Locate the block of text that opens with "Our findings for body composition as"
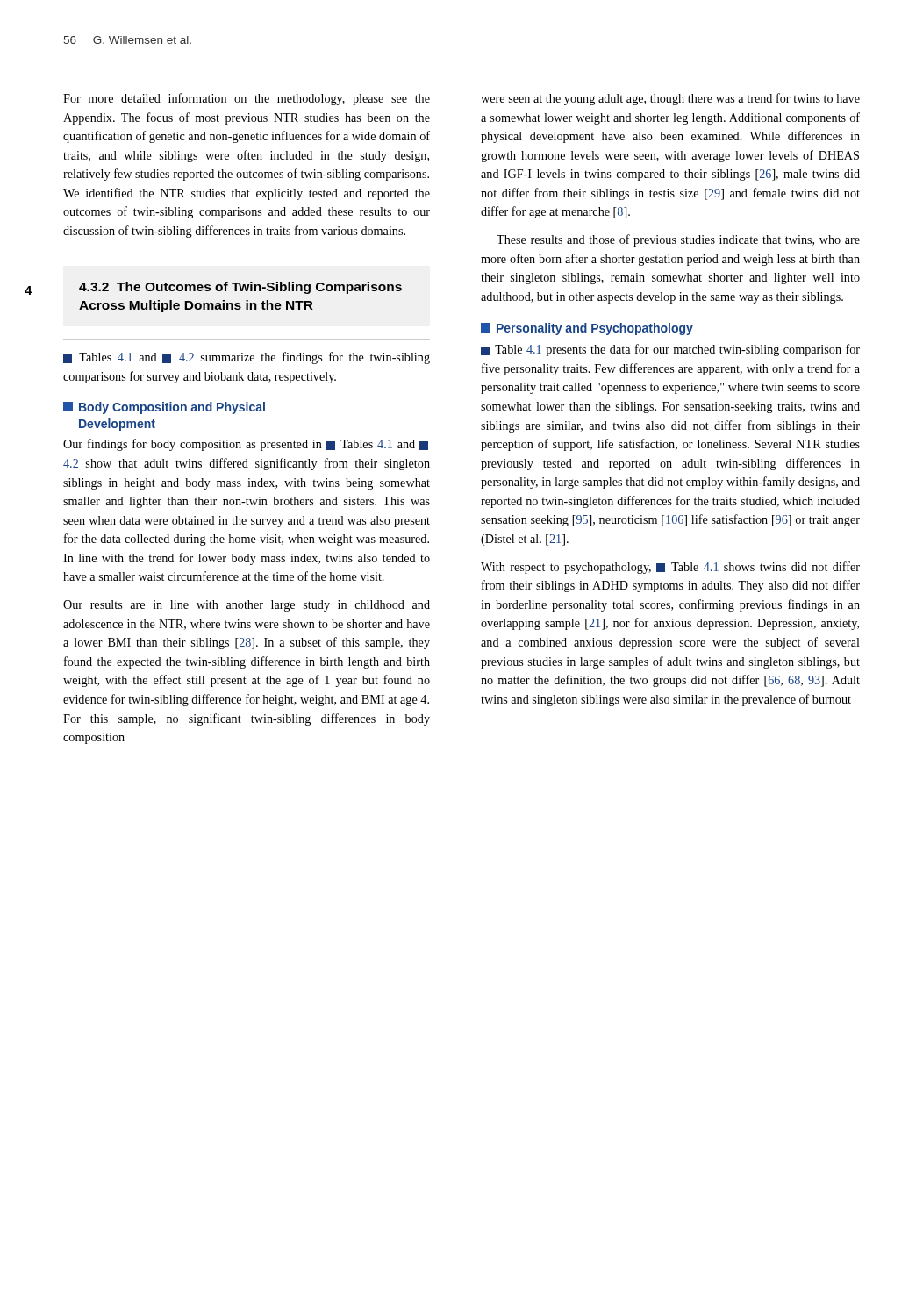The width and height of the screenshot is (923, 1316). click(247, 511)
